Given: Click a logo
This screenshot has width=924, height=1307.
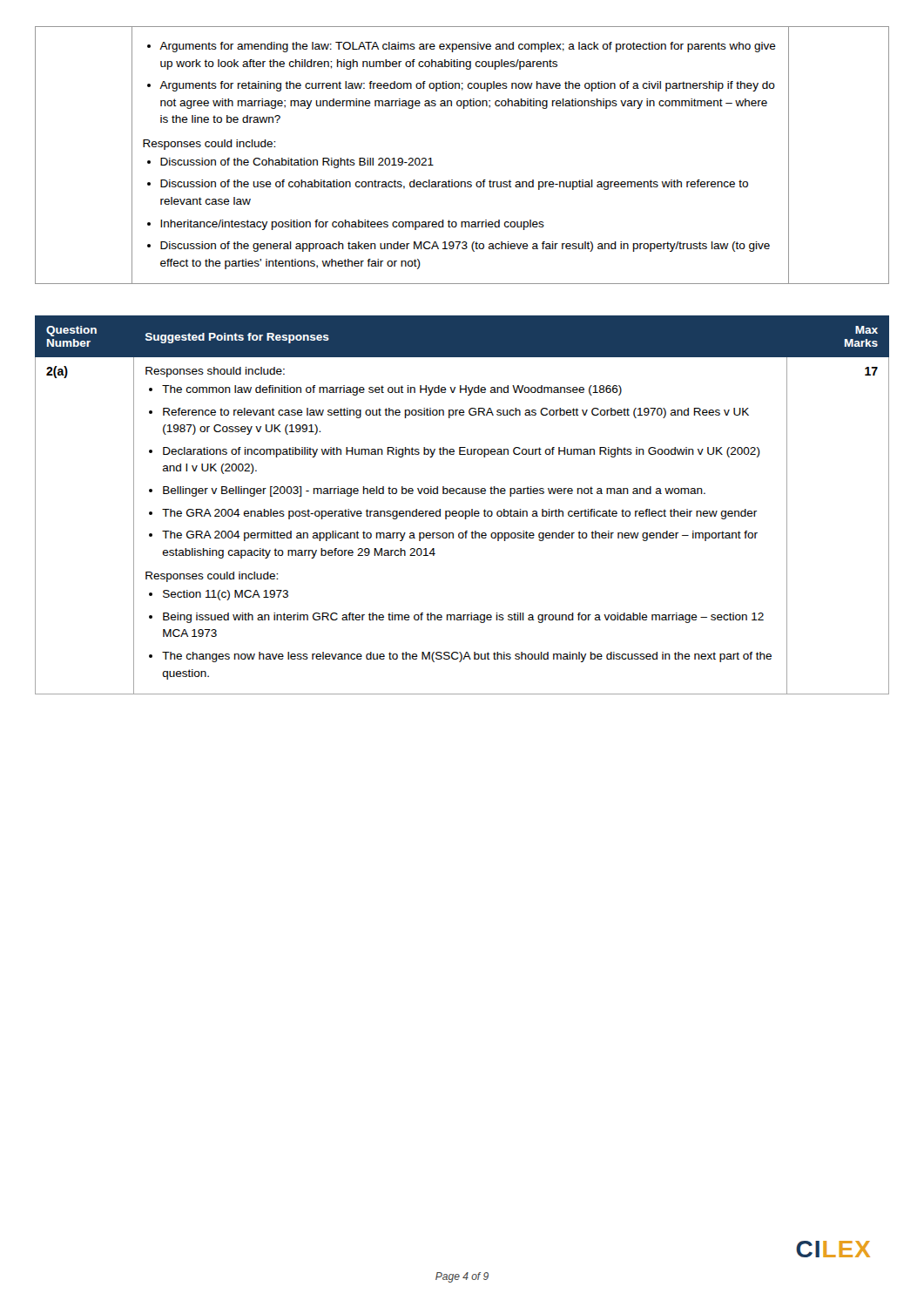Looking at the screenshot, I should pyautogui.click(x=834, y=1249).
